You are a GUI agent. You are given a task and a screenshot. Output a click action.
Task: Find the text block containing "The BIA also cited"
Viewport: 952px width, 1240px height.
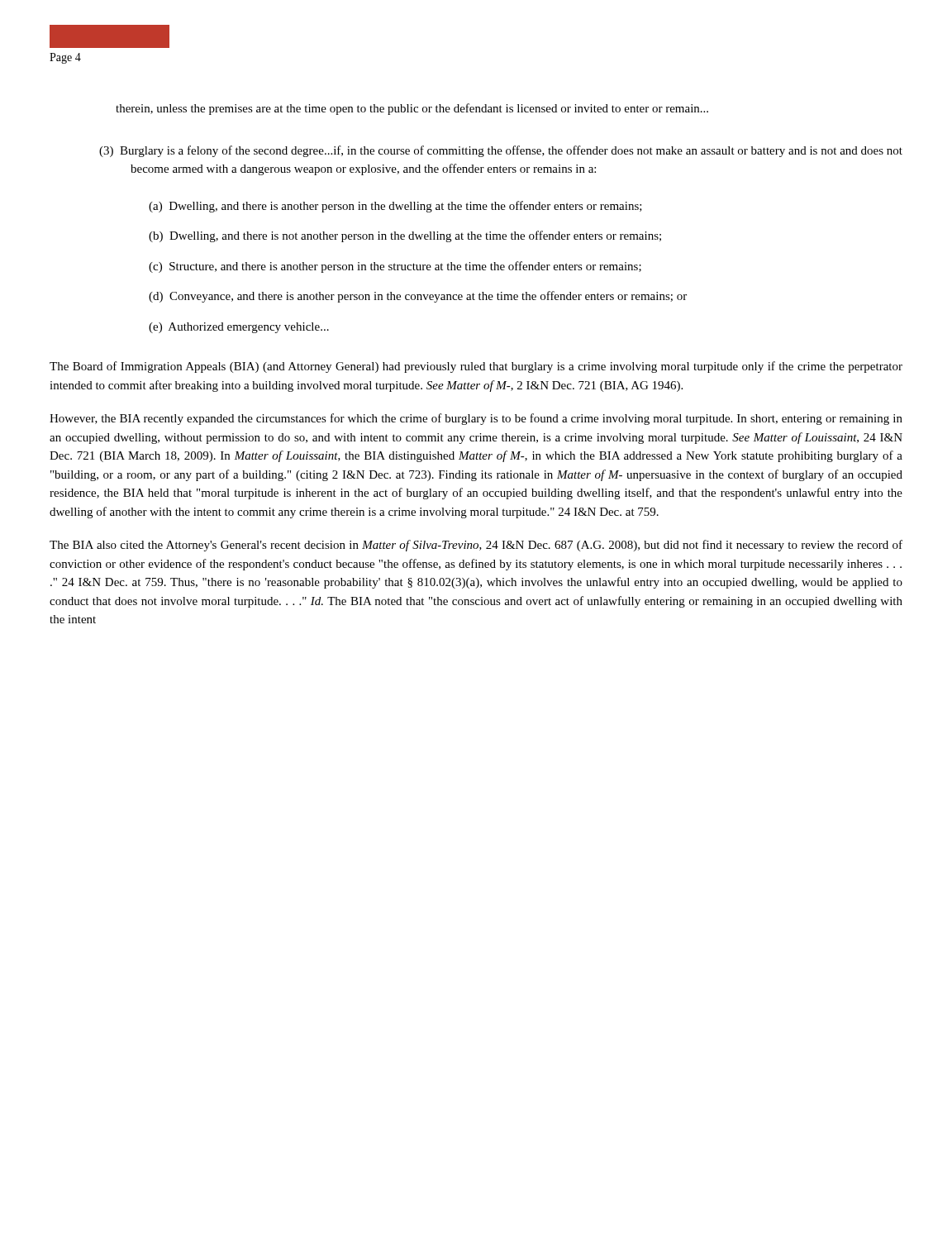[x=476, y=582]
